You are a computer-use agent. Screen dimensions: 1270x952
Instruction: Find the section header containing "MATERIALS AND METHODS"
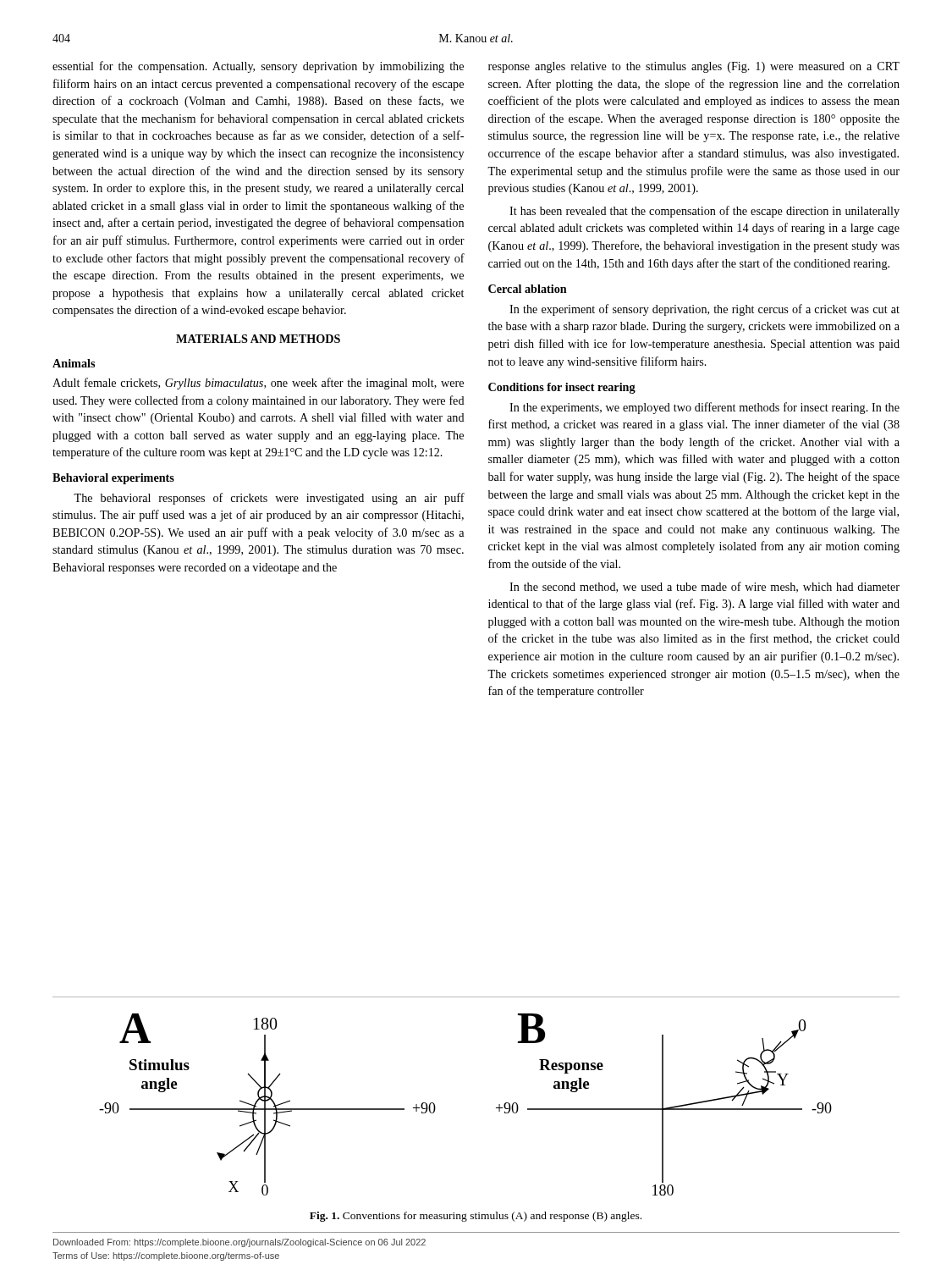(x=258, y=339)
